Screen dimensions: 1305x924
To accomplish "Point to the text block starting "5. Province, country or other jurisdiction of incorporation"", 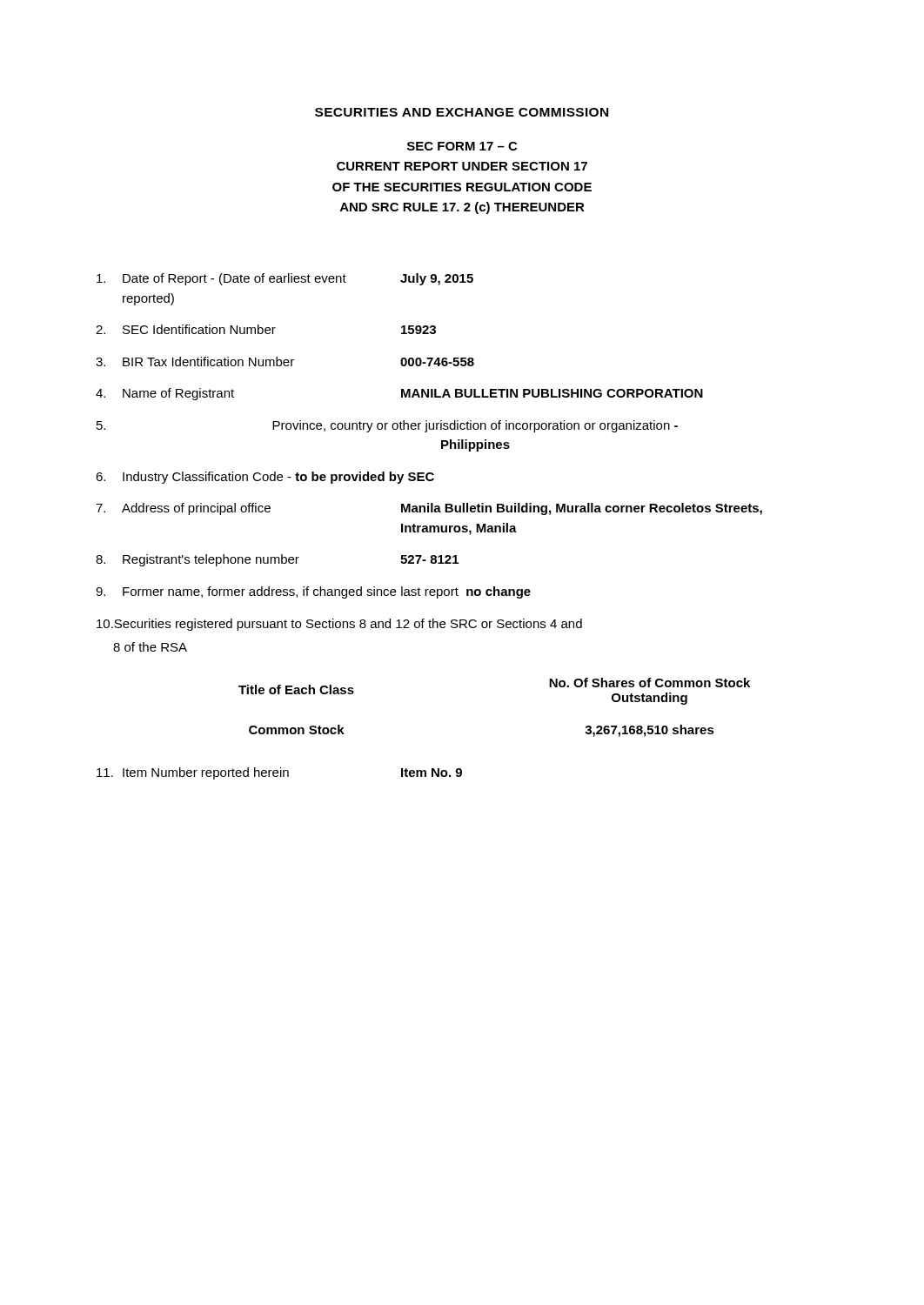I will 462,435.
